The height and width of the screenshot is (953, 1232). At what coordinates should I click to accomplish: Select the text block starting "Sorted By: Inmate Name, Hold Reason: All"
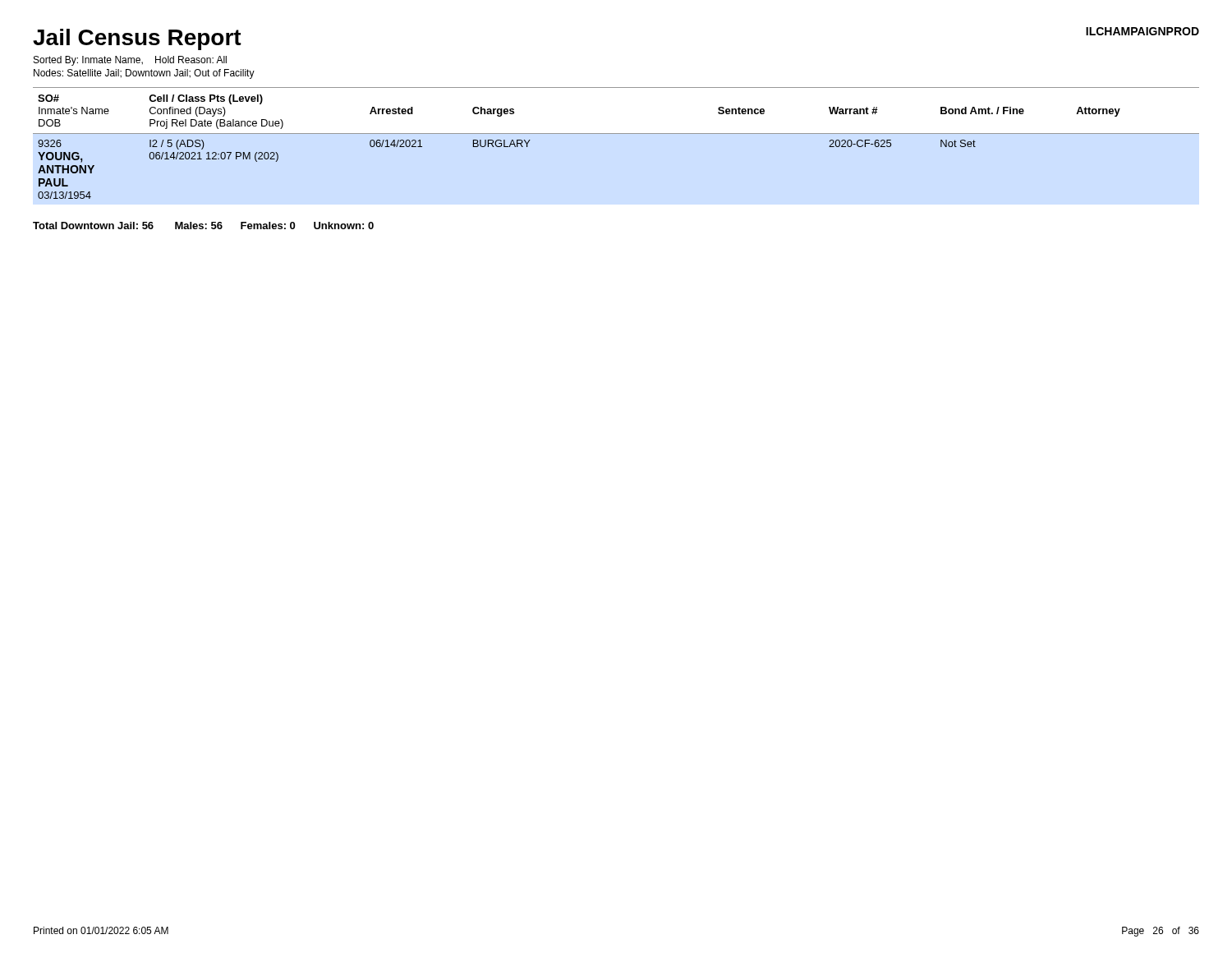click(x=130, y=60)
